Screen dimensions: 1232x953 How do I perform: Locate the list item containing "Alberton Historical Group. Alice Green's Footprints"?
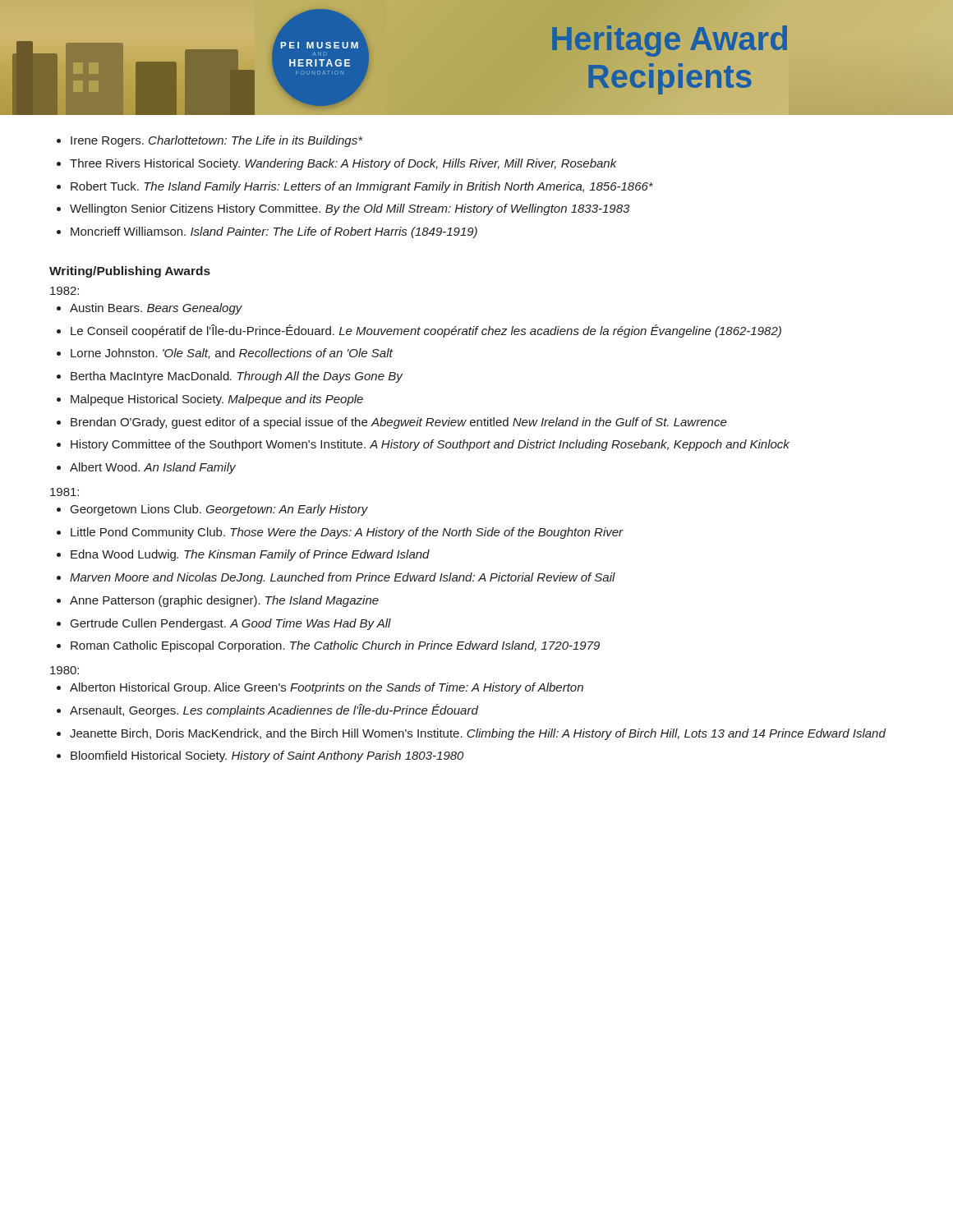point(327,687)
